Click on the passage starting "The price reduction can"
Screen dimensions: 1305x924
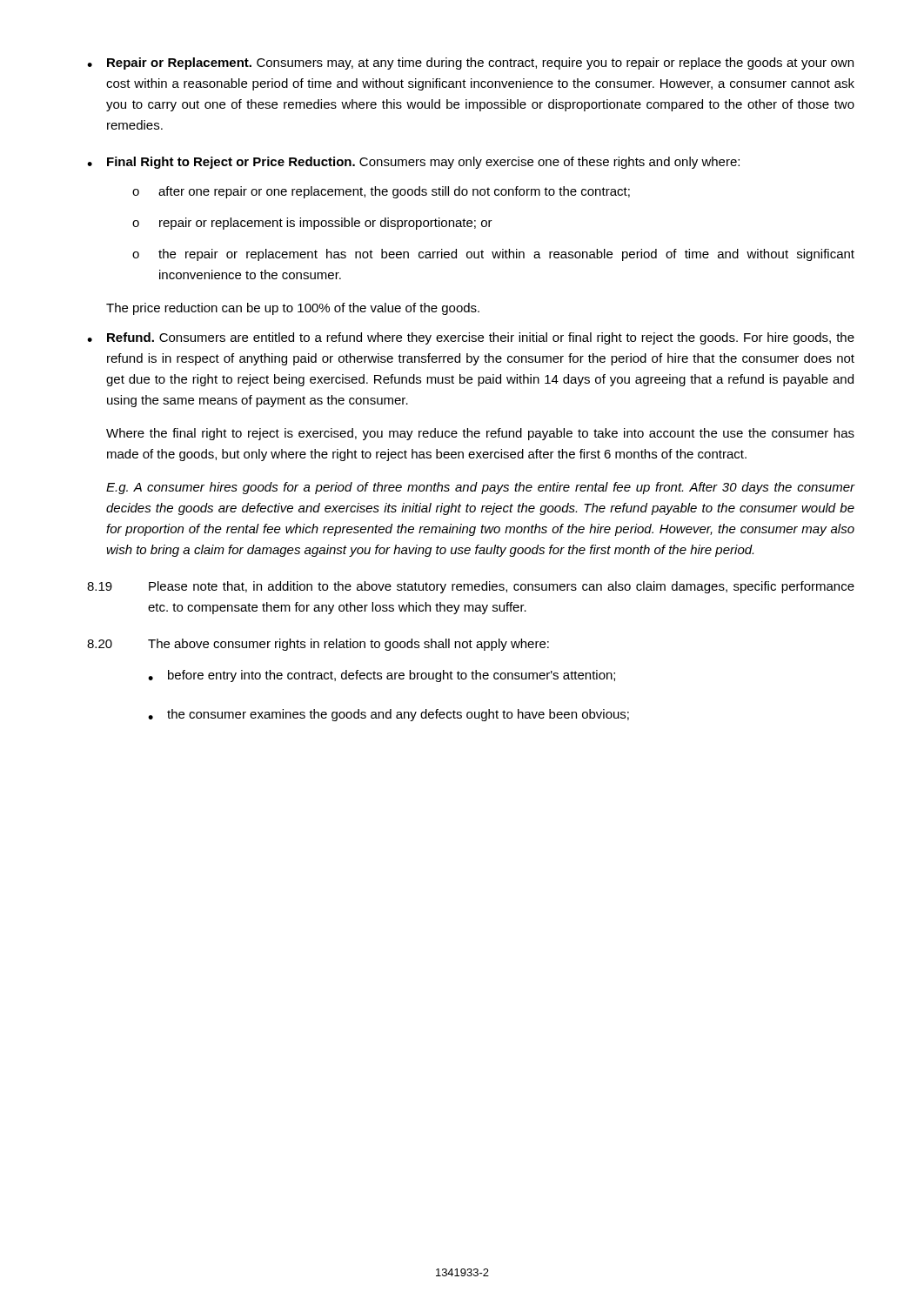(x=293, y=308)
